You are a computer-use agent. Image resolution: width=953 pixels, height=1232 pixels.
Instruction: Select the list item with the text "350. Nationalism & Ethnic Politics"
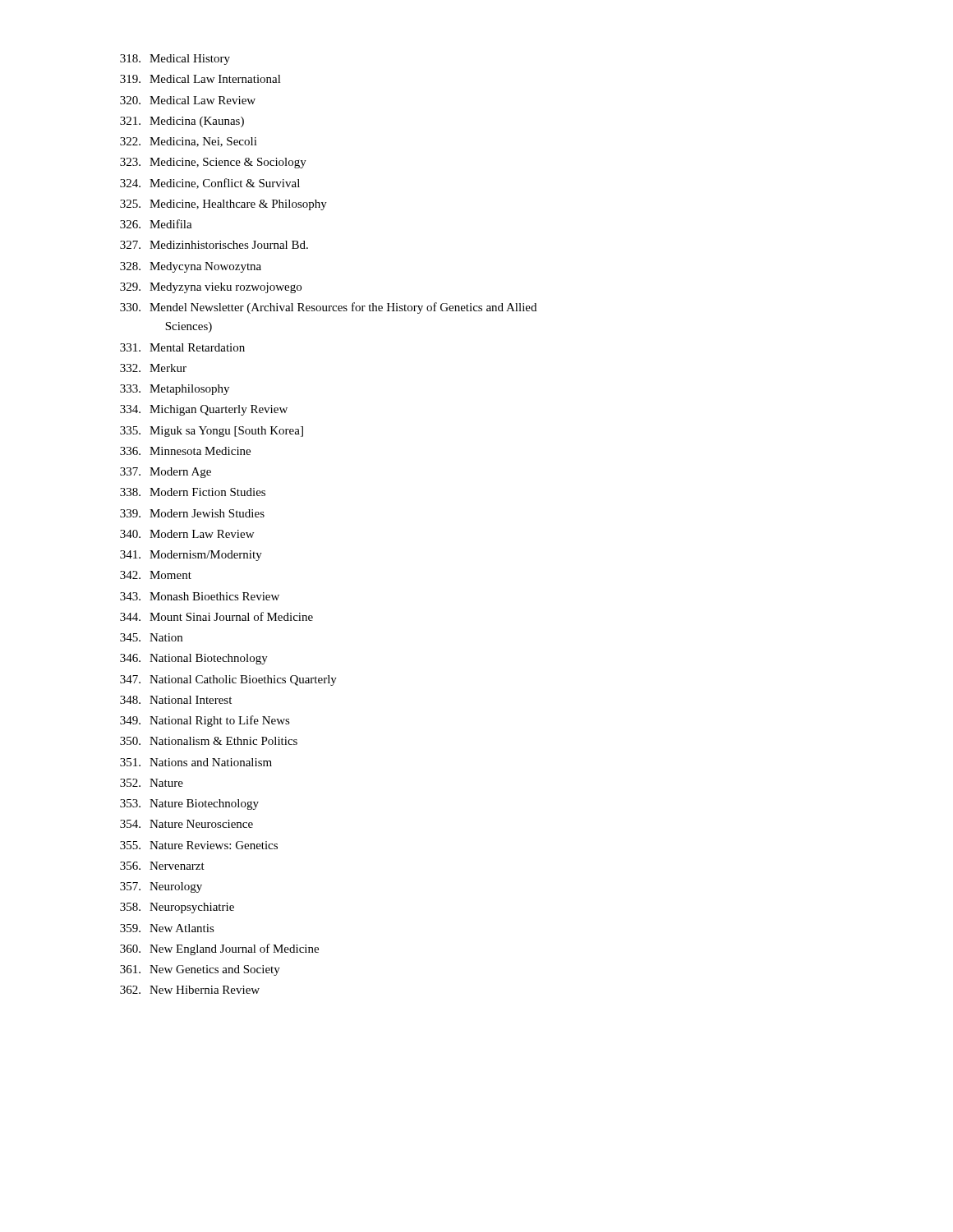pyautogui.click(x=209, y=741)
